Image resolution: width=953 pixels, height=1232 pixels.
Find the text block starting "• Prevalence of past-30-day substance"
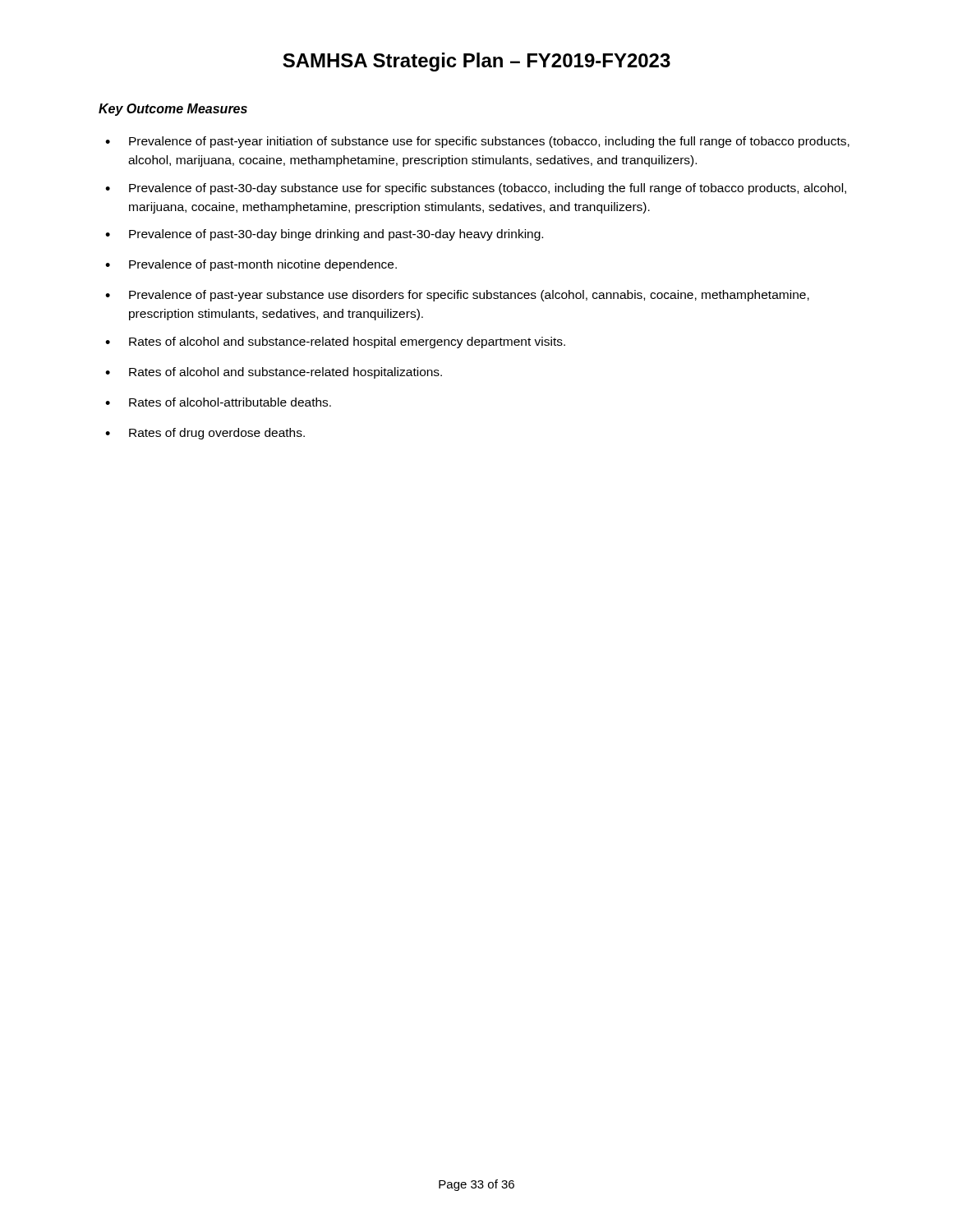(476, 197)
